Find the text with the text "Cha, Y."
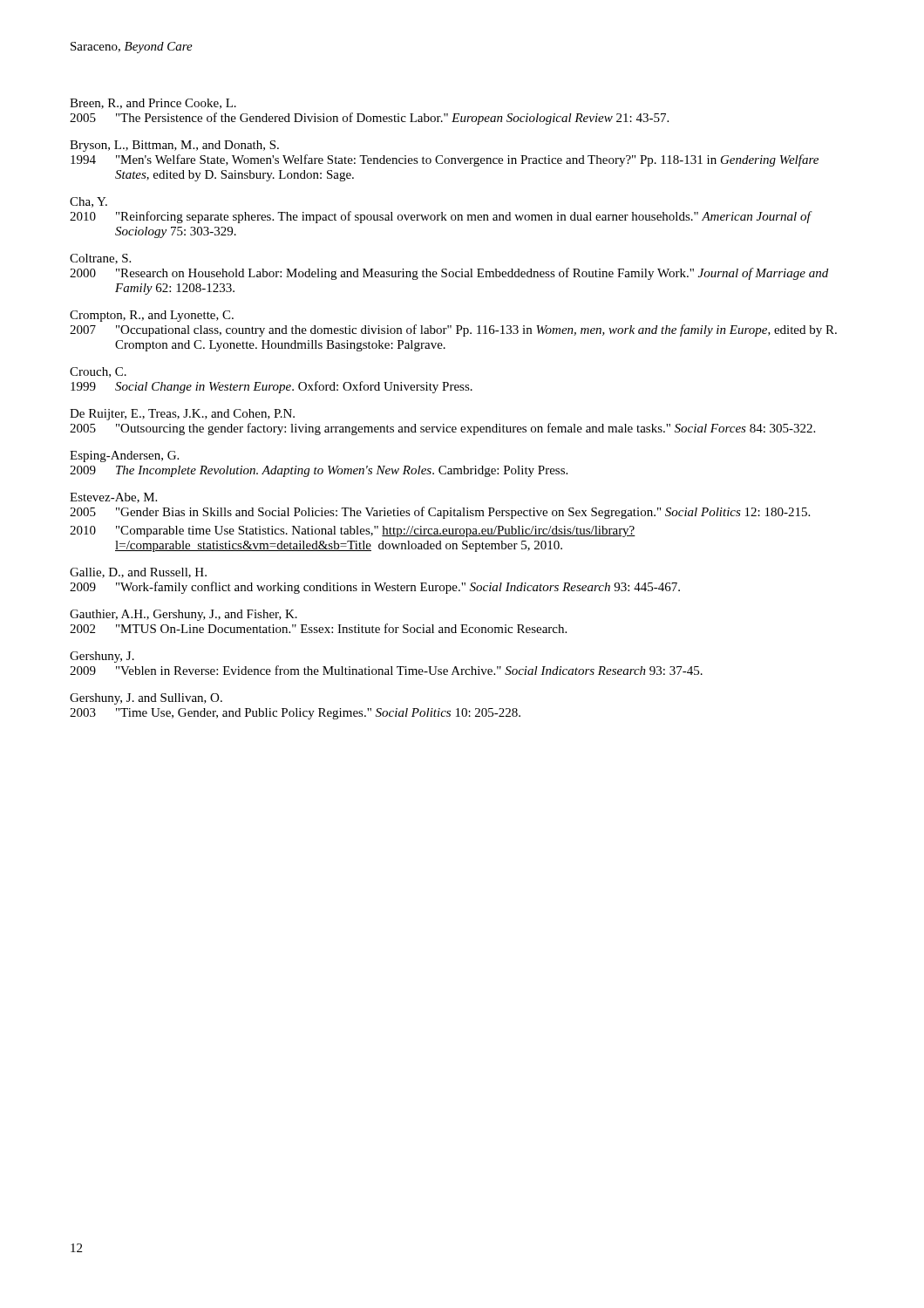Viewport: 924px width, 1308px height. [x=89, y=201]
